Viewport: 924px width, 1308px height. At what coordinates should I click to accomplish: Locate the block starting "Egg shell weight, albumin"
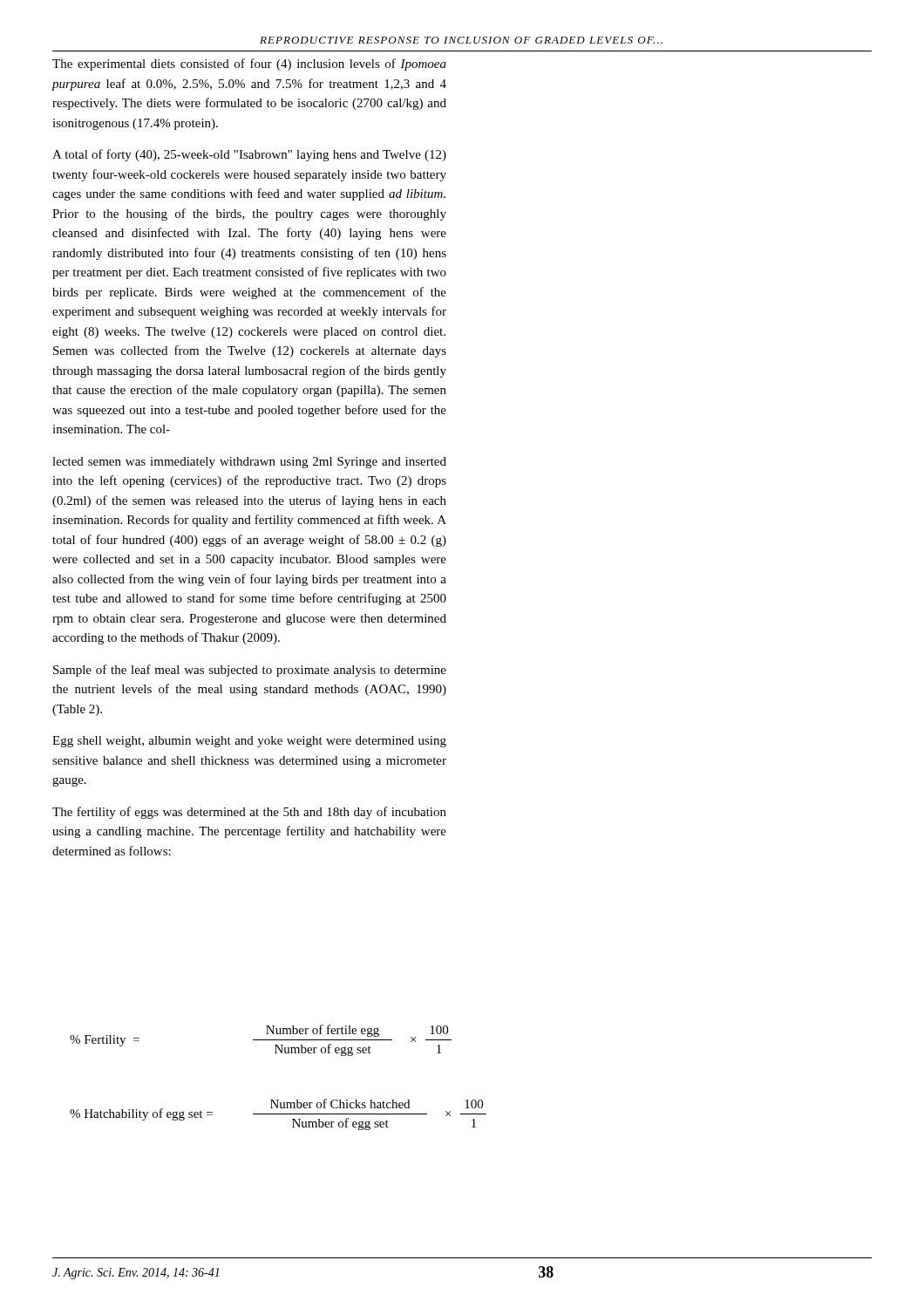coord(249,760)
